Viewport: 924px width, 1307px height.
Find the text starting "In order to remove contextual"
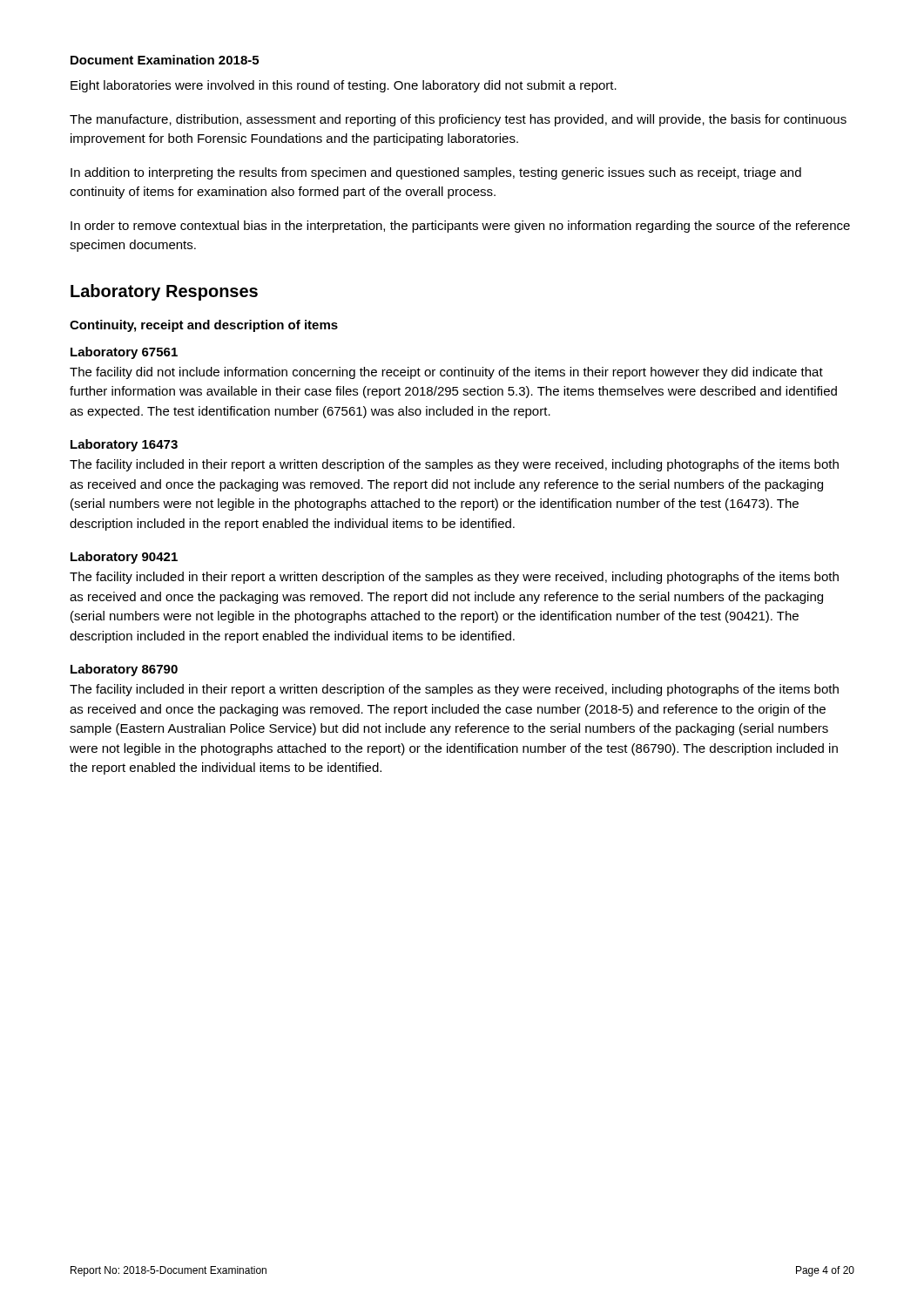[460, 235]
